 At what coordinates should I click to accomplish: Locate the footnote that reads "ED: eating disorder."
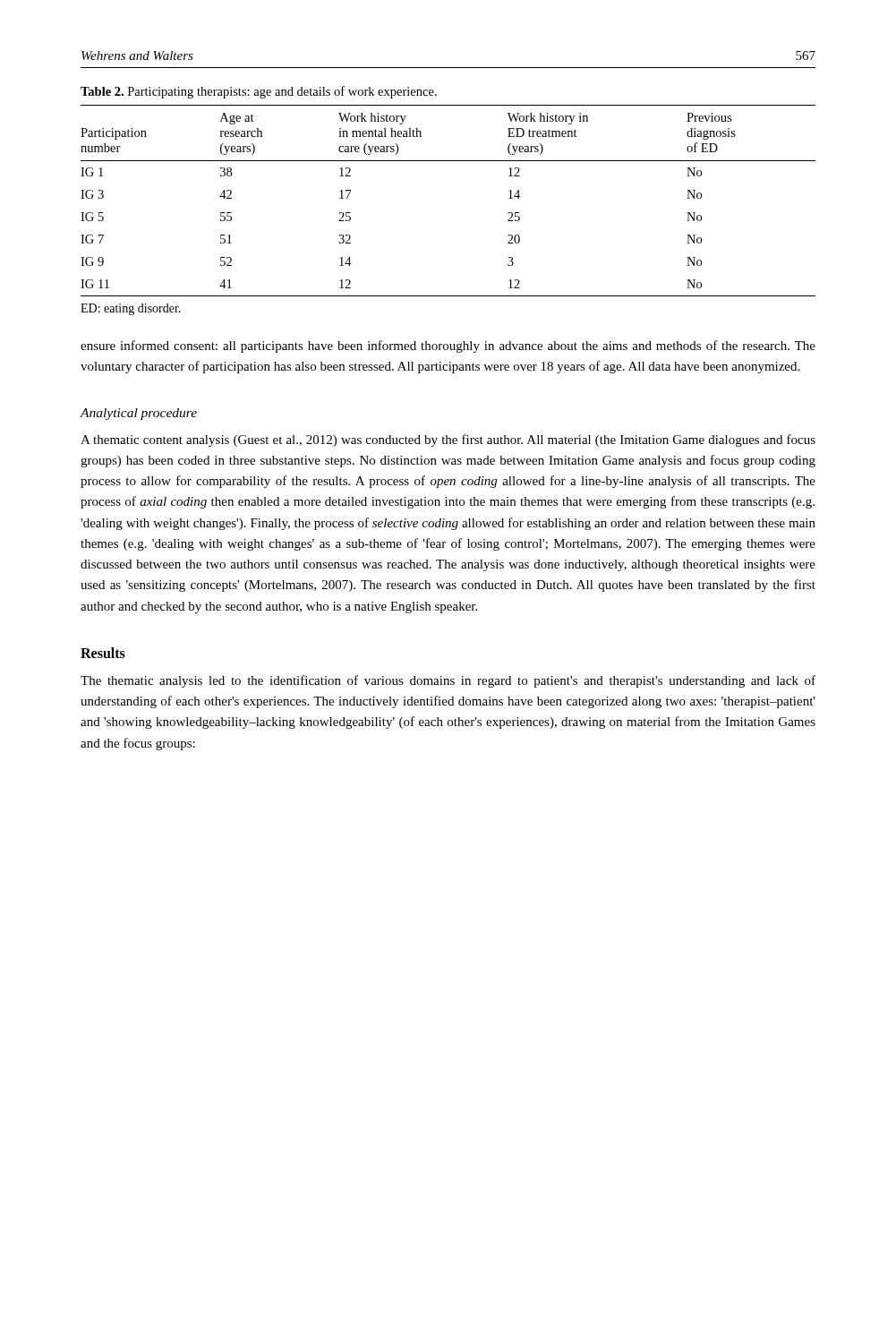click(131, 308)
